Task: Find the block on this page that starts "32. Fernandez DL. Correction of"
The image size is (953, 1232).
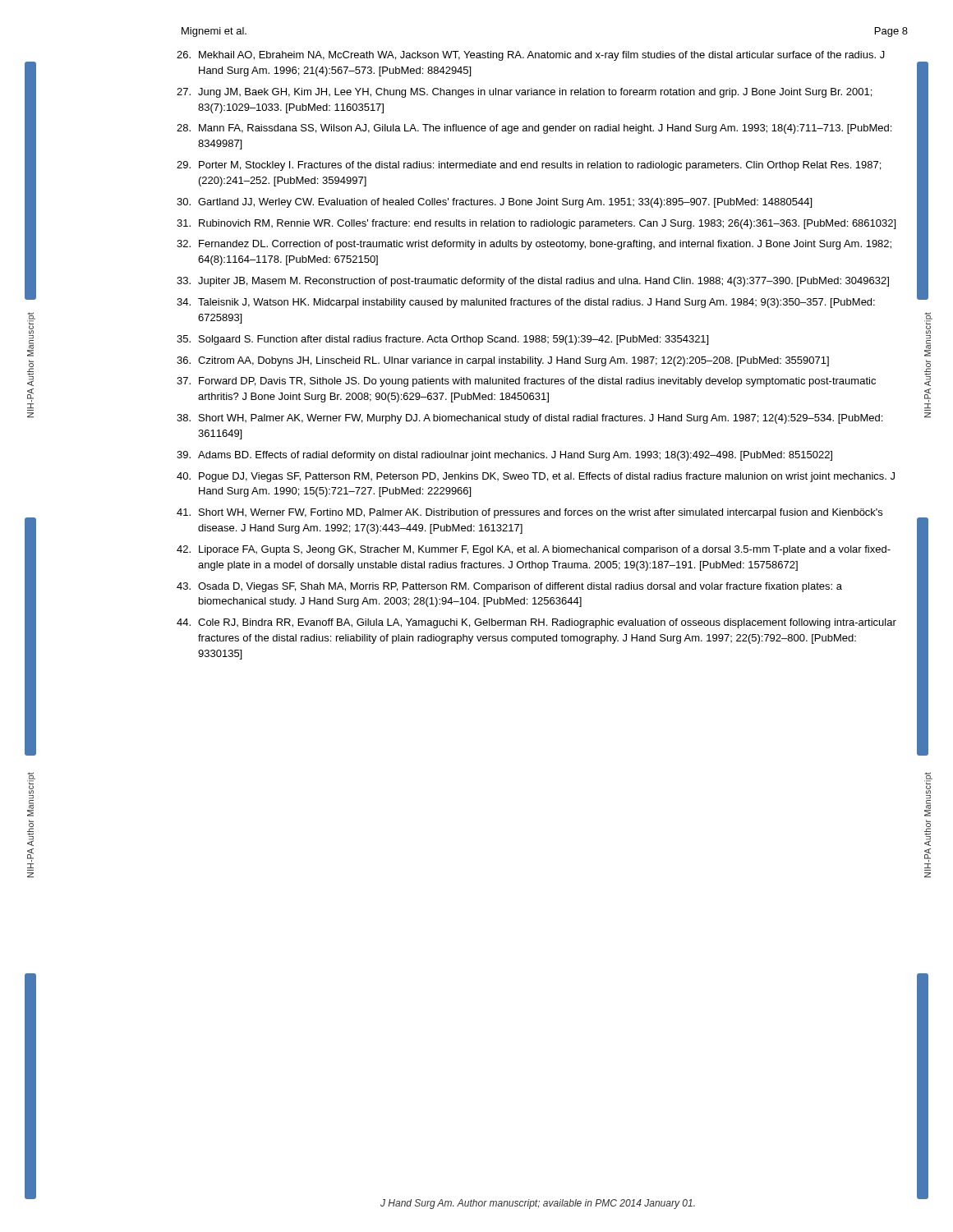Action: coord(538,252)
